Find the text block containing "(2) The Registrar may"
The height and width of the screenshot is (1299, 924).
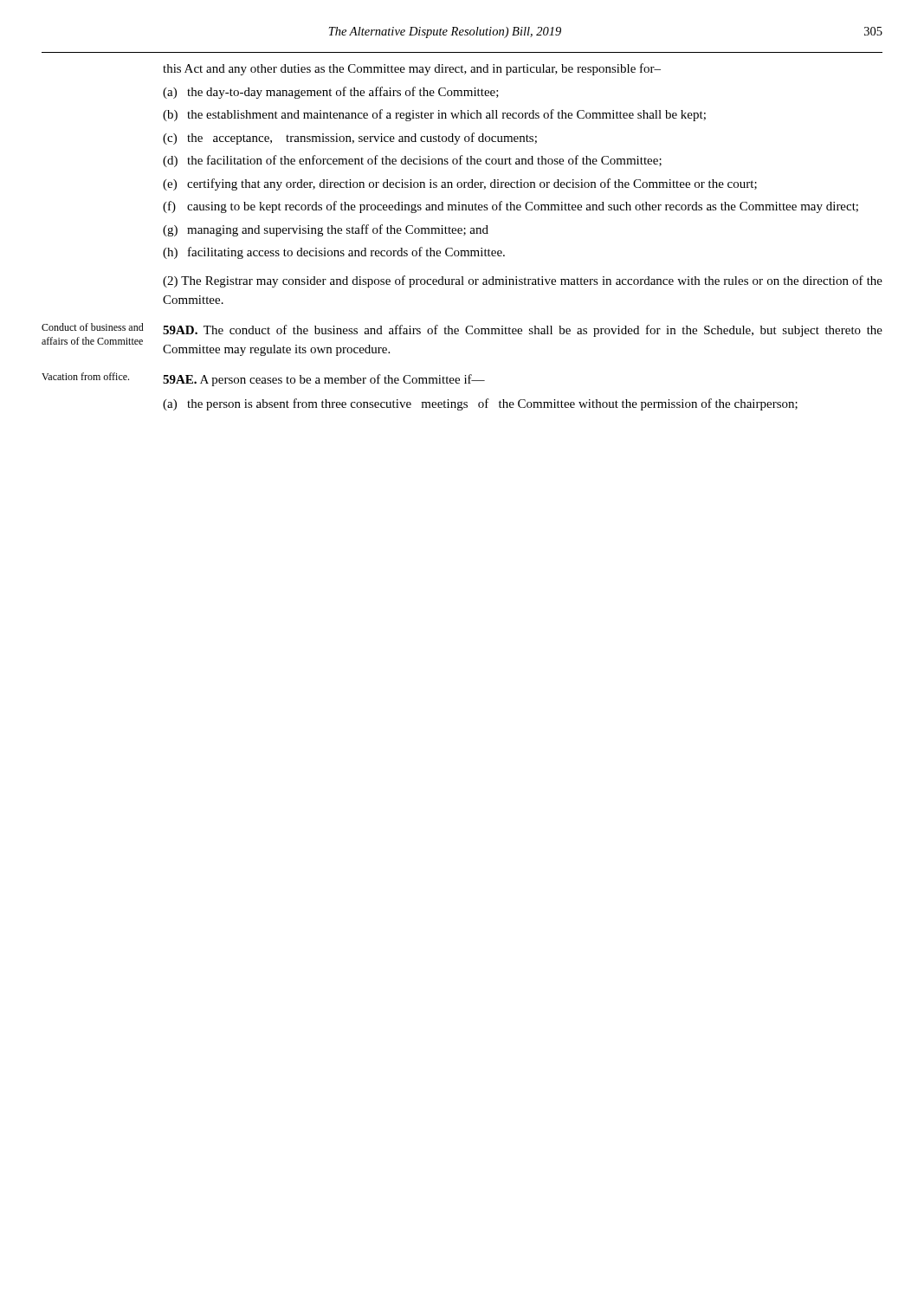523,290
